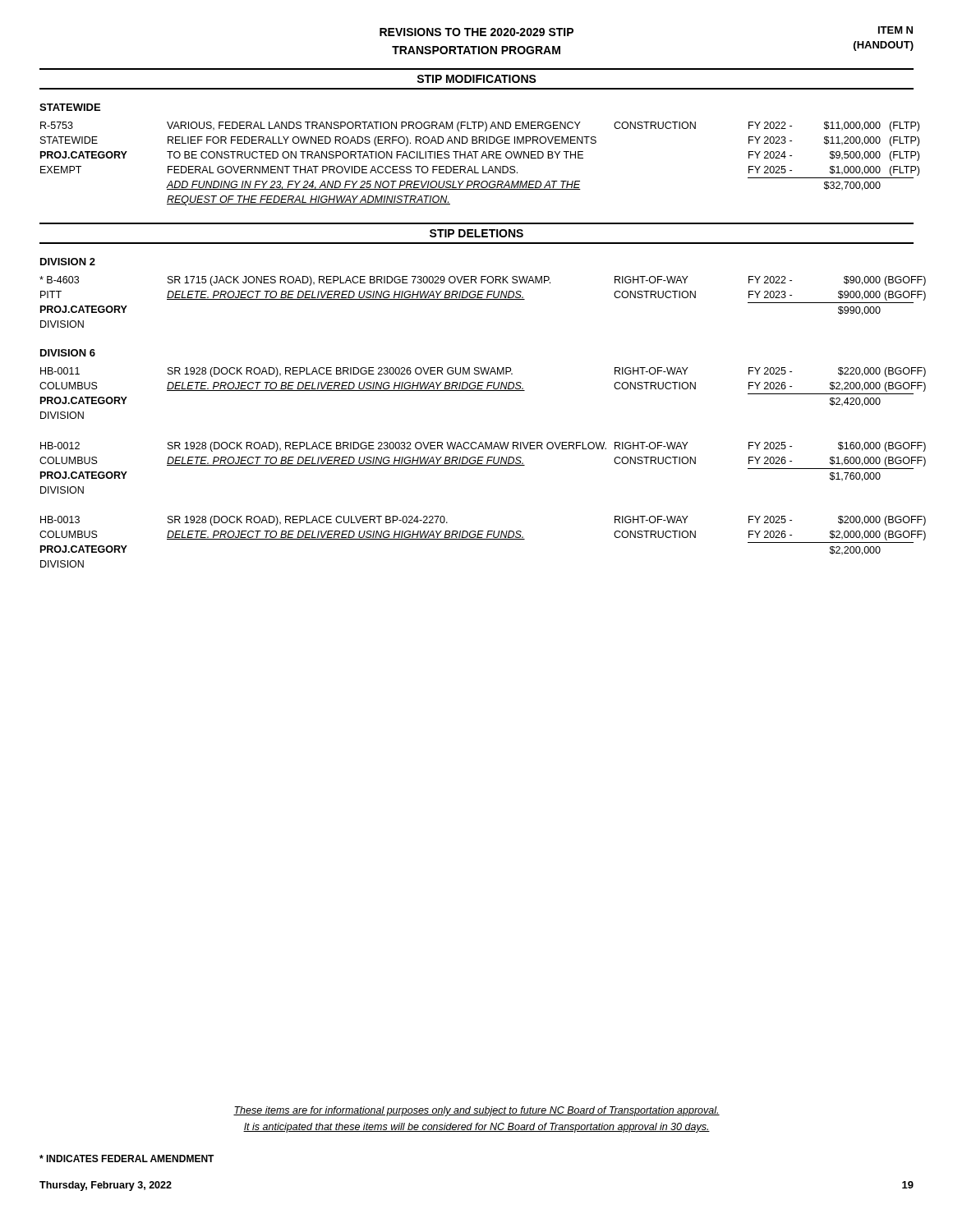Locate the title that reads "DIVISION 2"
This screenshot has height=1232, width=953.
point(67,261)
